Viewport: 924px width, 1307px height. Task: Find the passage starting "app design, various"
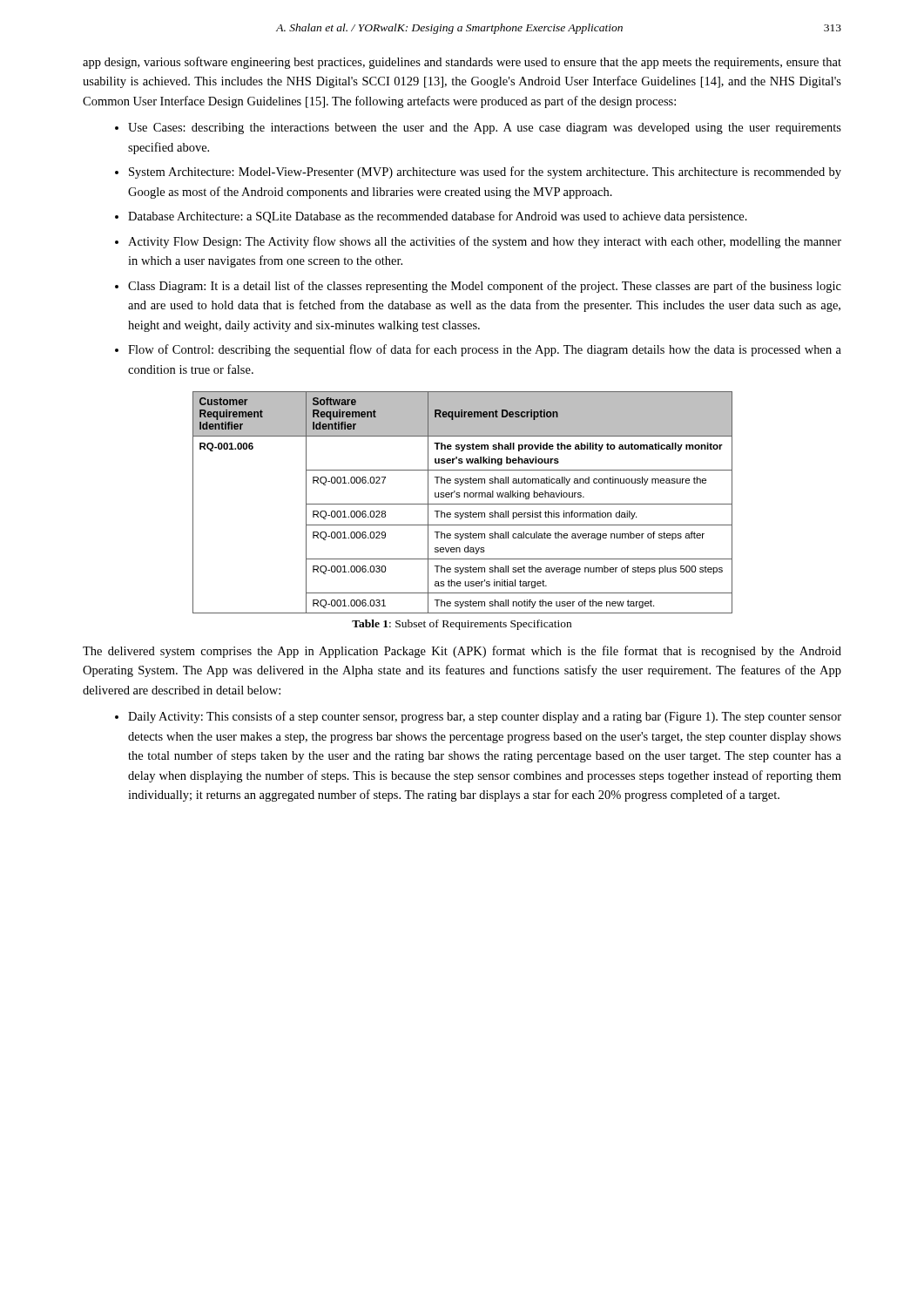(x=462, y=82)
